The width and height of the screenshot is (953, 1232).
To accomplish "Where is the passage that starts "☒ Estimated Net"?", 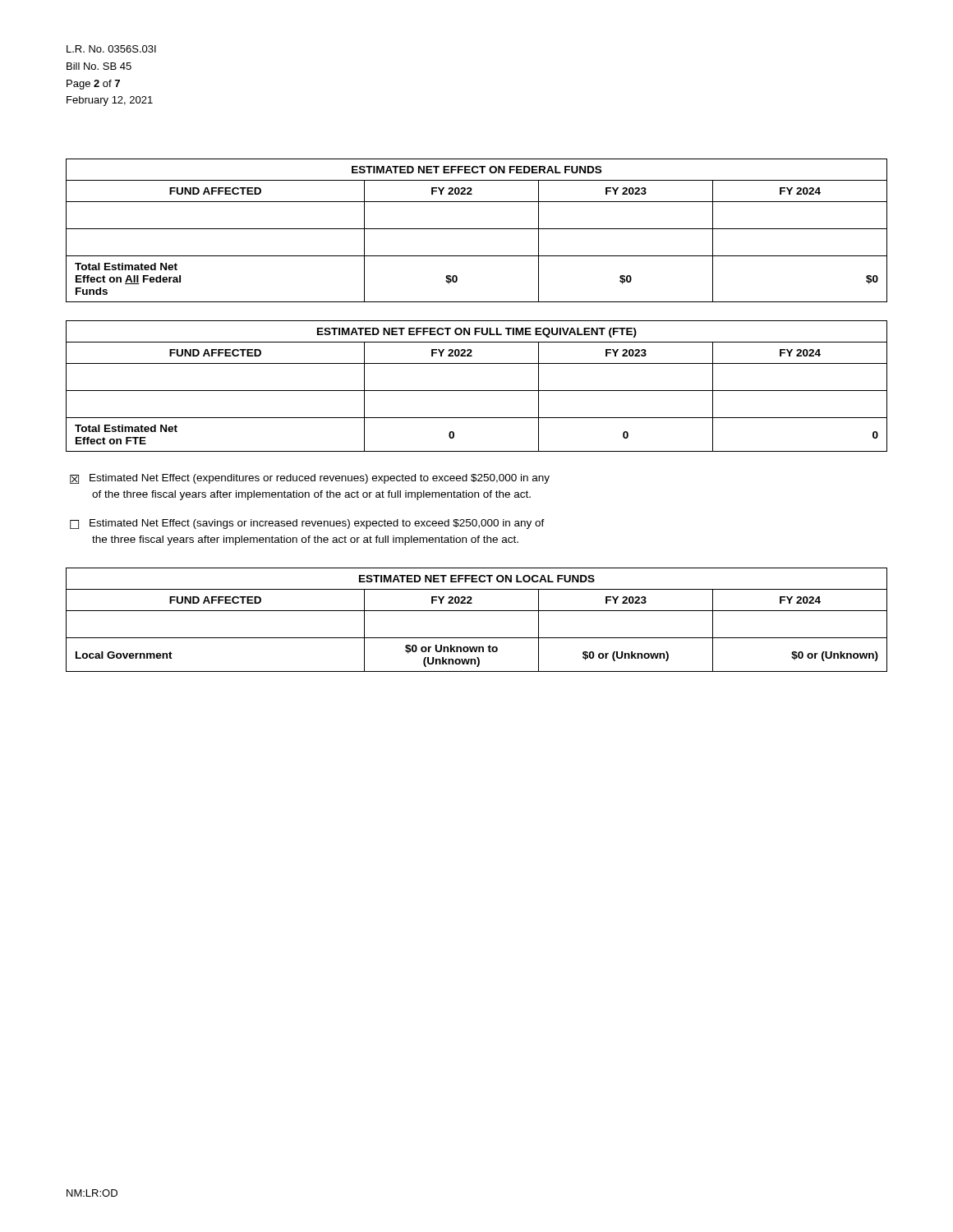I will point(476,487).
